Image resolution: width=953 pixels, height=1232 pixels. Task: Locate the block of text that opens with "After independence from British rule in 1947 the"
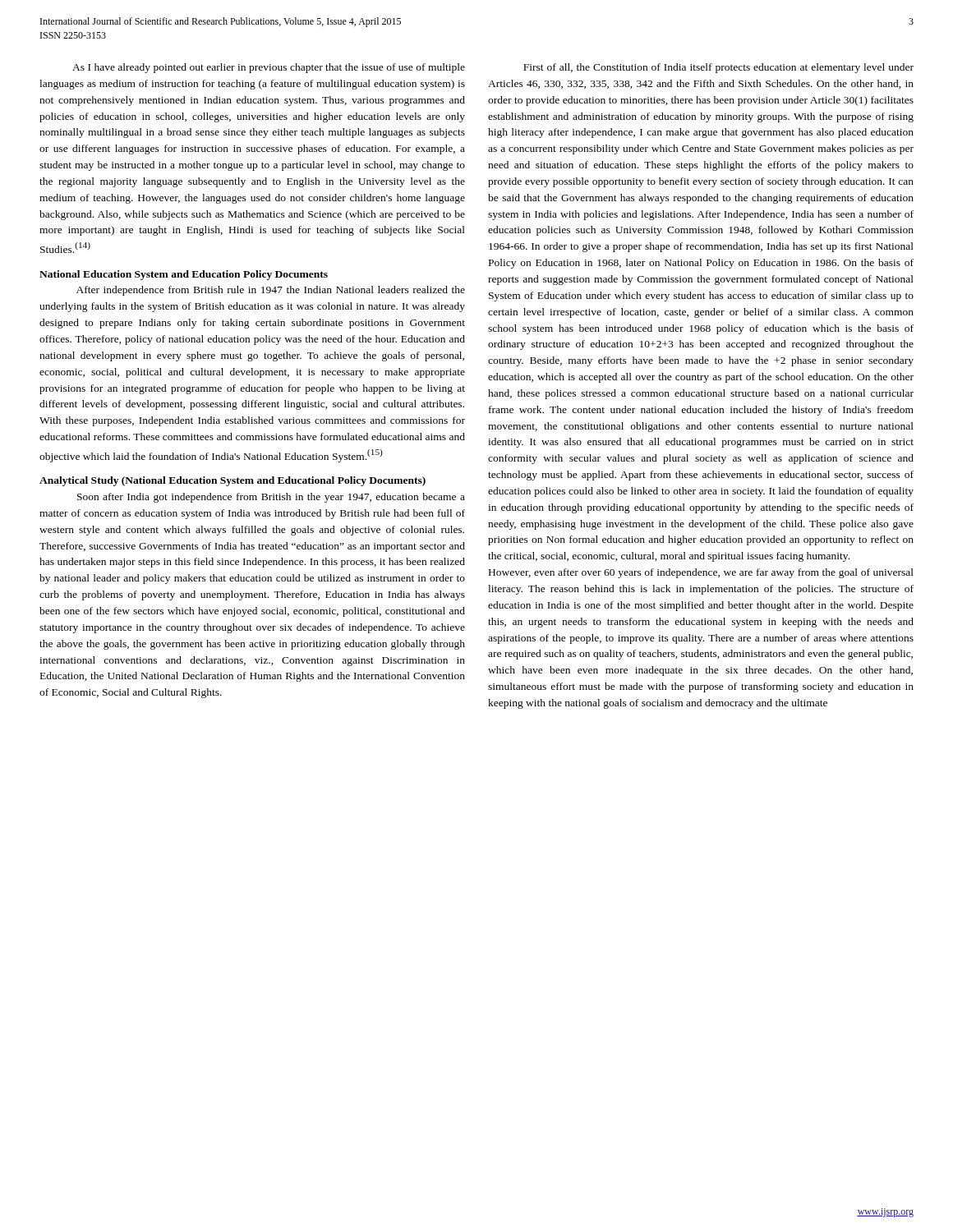(x=252, y=373)
